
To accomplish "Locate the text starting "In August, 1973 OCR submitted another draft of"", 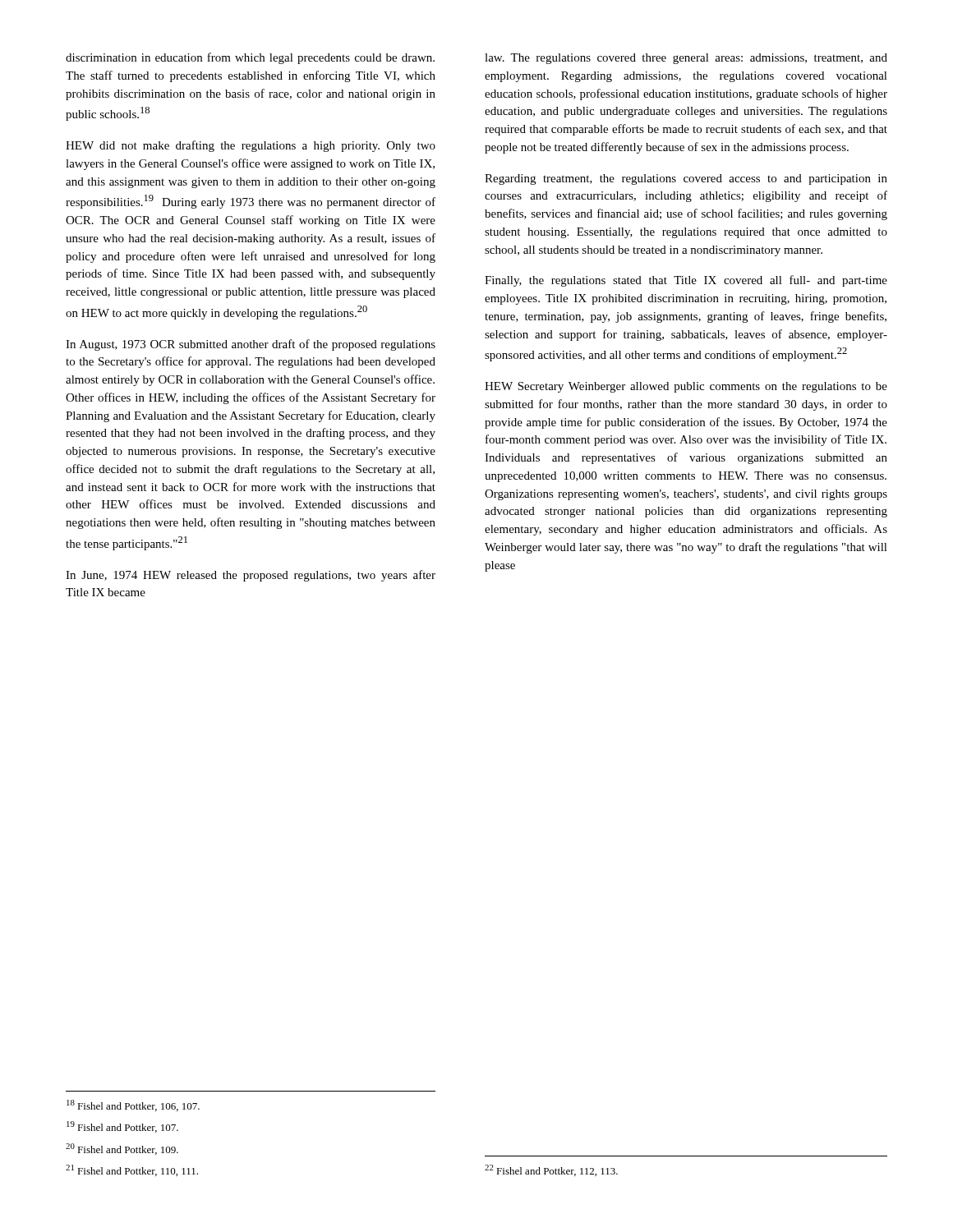I will pos(251,444).
